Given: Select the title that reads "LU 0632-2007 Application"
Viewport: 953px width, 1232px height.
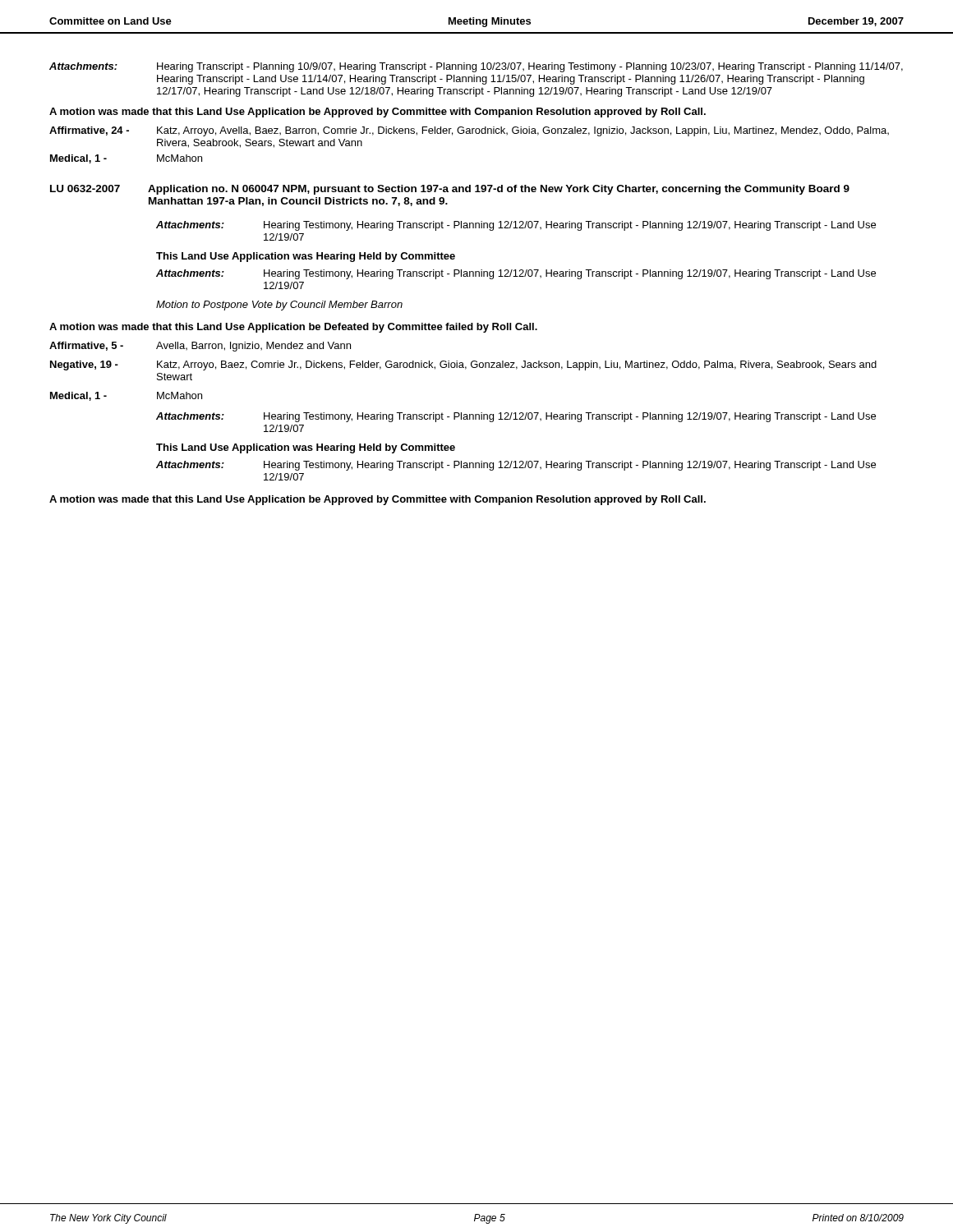Looking at the screenshot, I should pos(476,195).
